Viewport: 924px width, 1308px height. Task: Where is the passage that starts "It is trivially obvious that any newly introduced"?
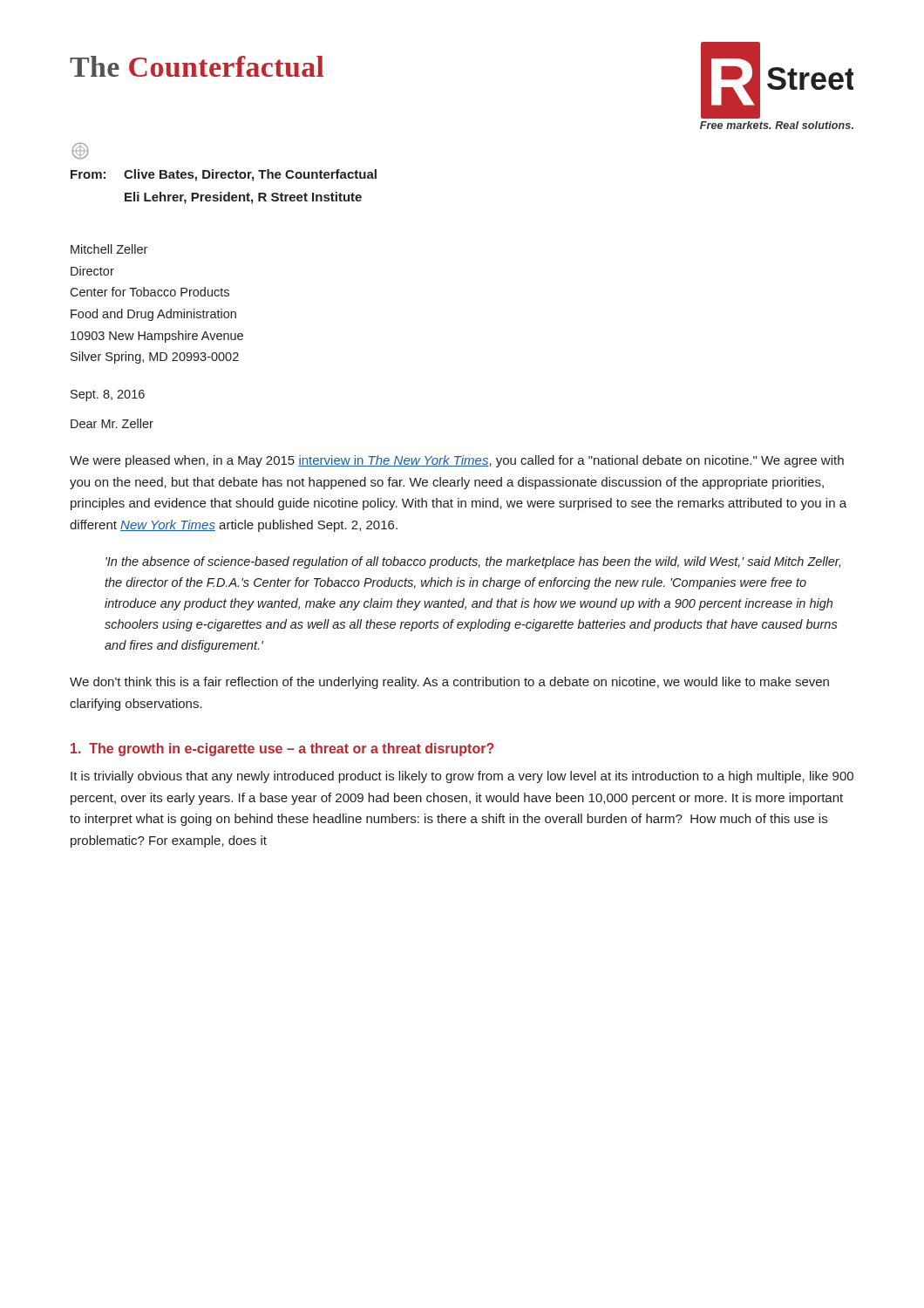462,808
